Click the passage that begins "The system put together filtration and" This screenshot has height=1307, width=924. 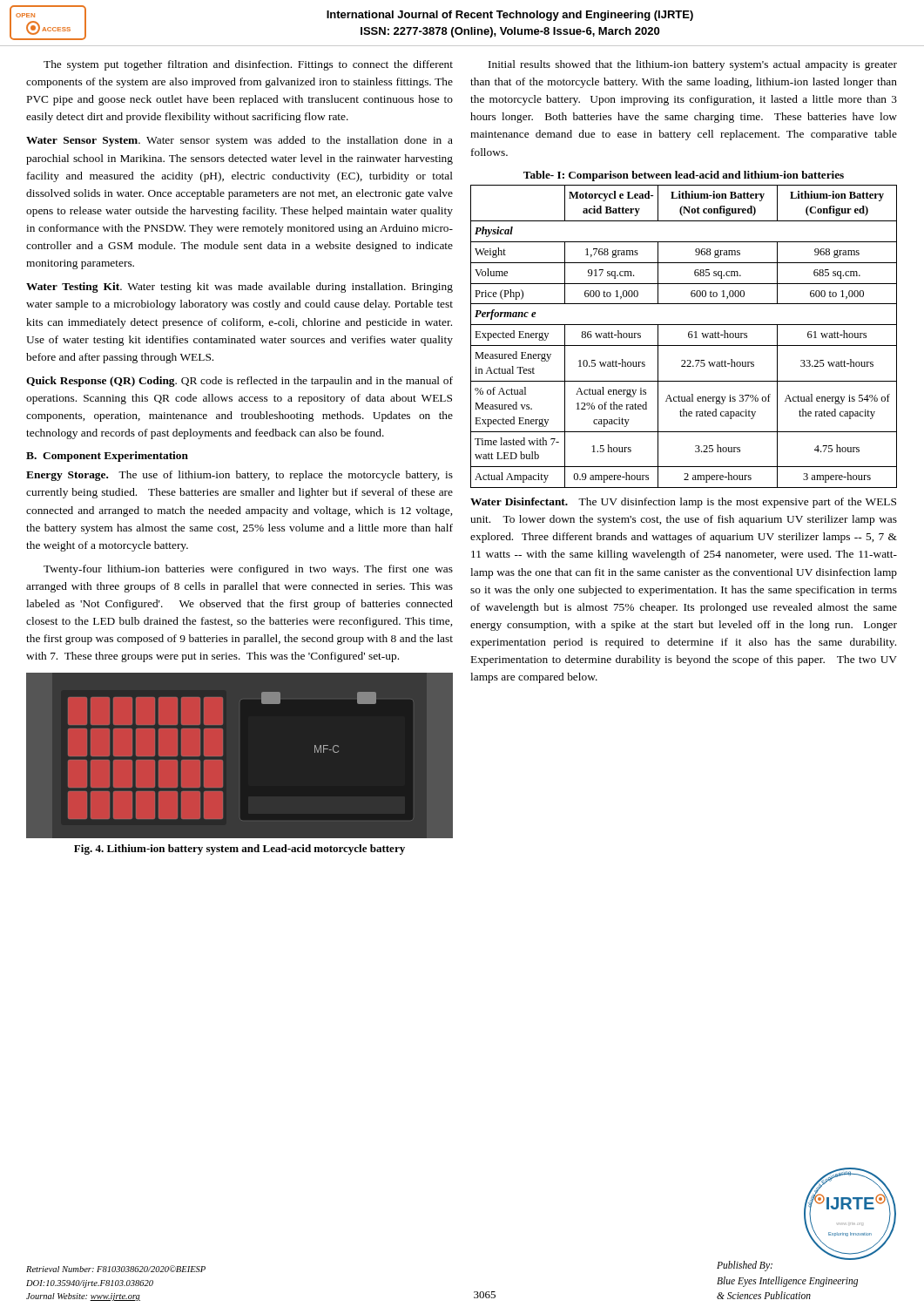pos(240,91)
